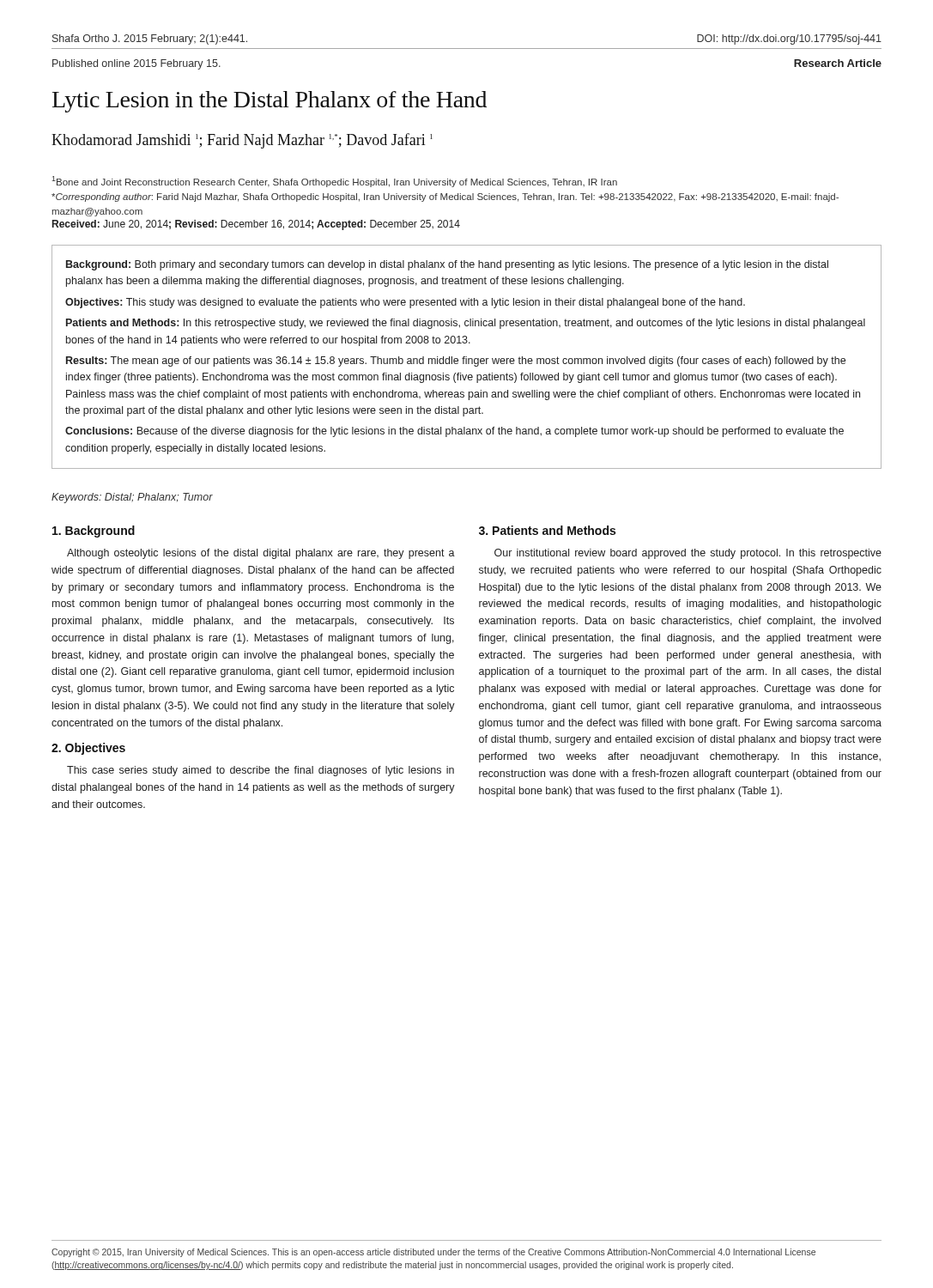Viewport: 933px width, 1288px height.
Task: Point to the block beginning "Received: June 20, 2014; Revised: December"
Action: [x=256, y=224]
